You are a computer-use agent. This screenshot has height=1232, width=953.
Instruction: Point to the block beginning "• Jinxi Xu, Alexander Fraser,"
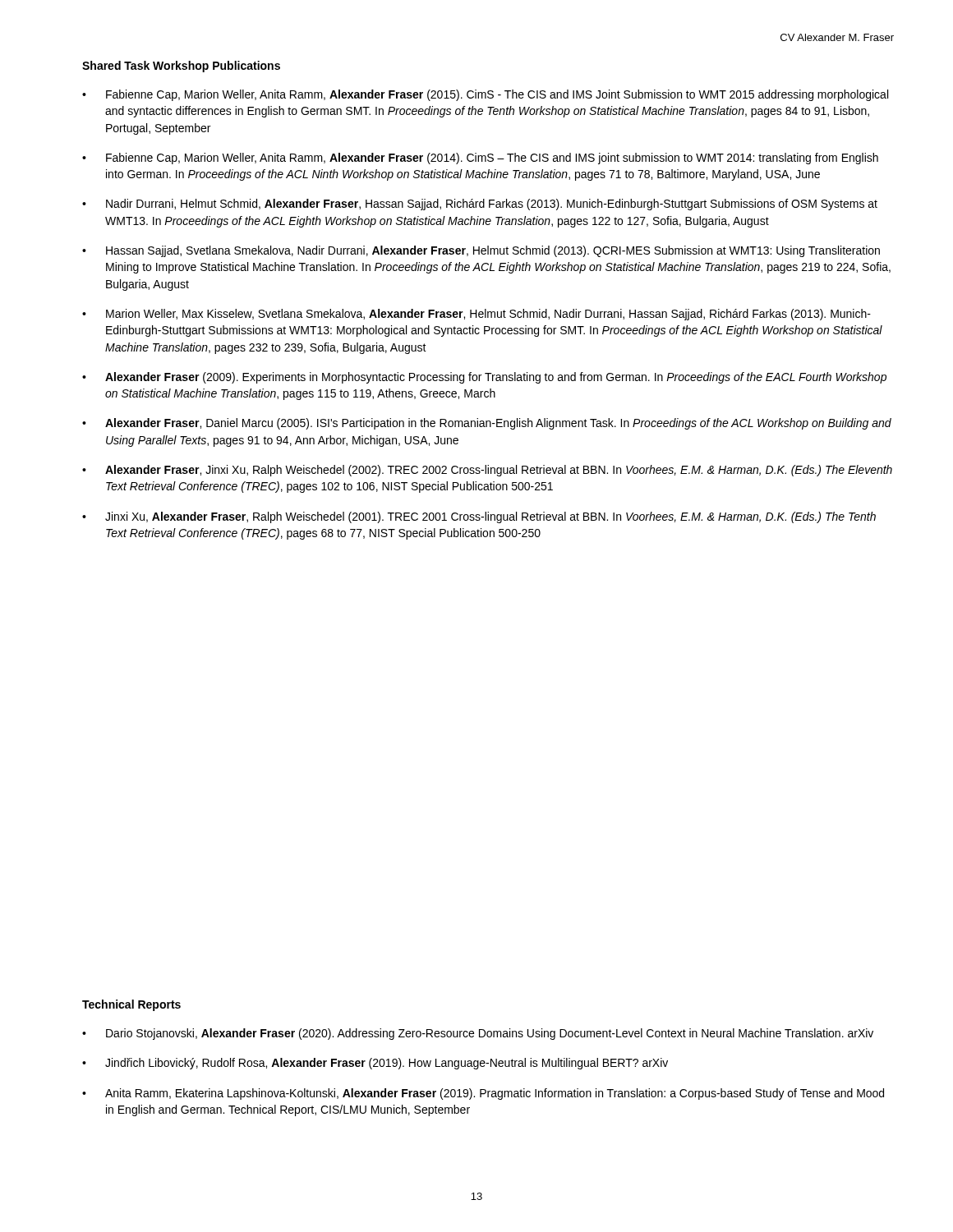click(x=488, y=525)
